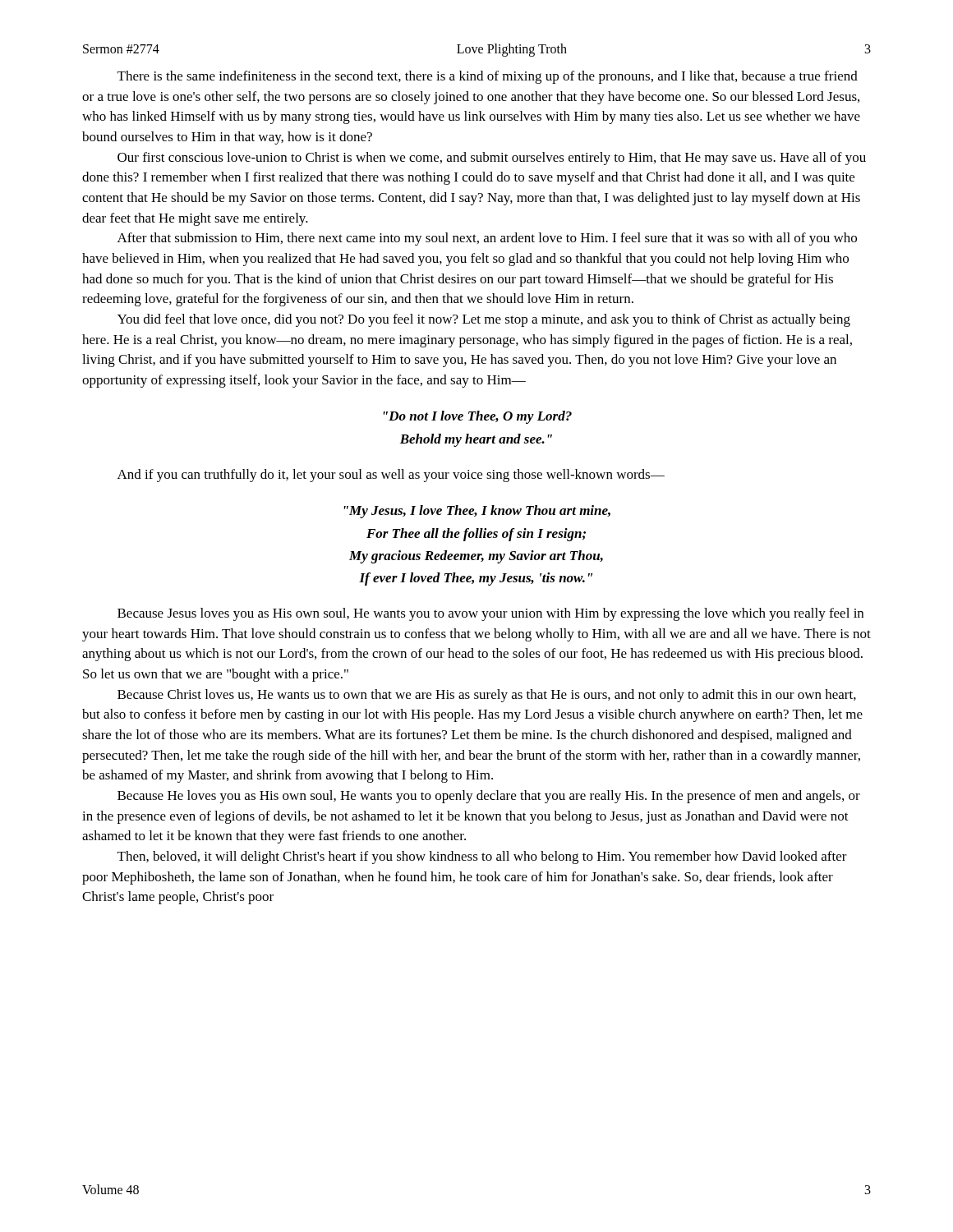This screenshot has width=953, height=1232.
Task: Navigate to the text starting "After that submission"
Action: coord(476,269)
